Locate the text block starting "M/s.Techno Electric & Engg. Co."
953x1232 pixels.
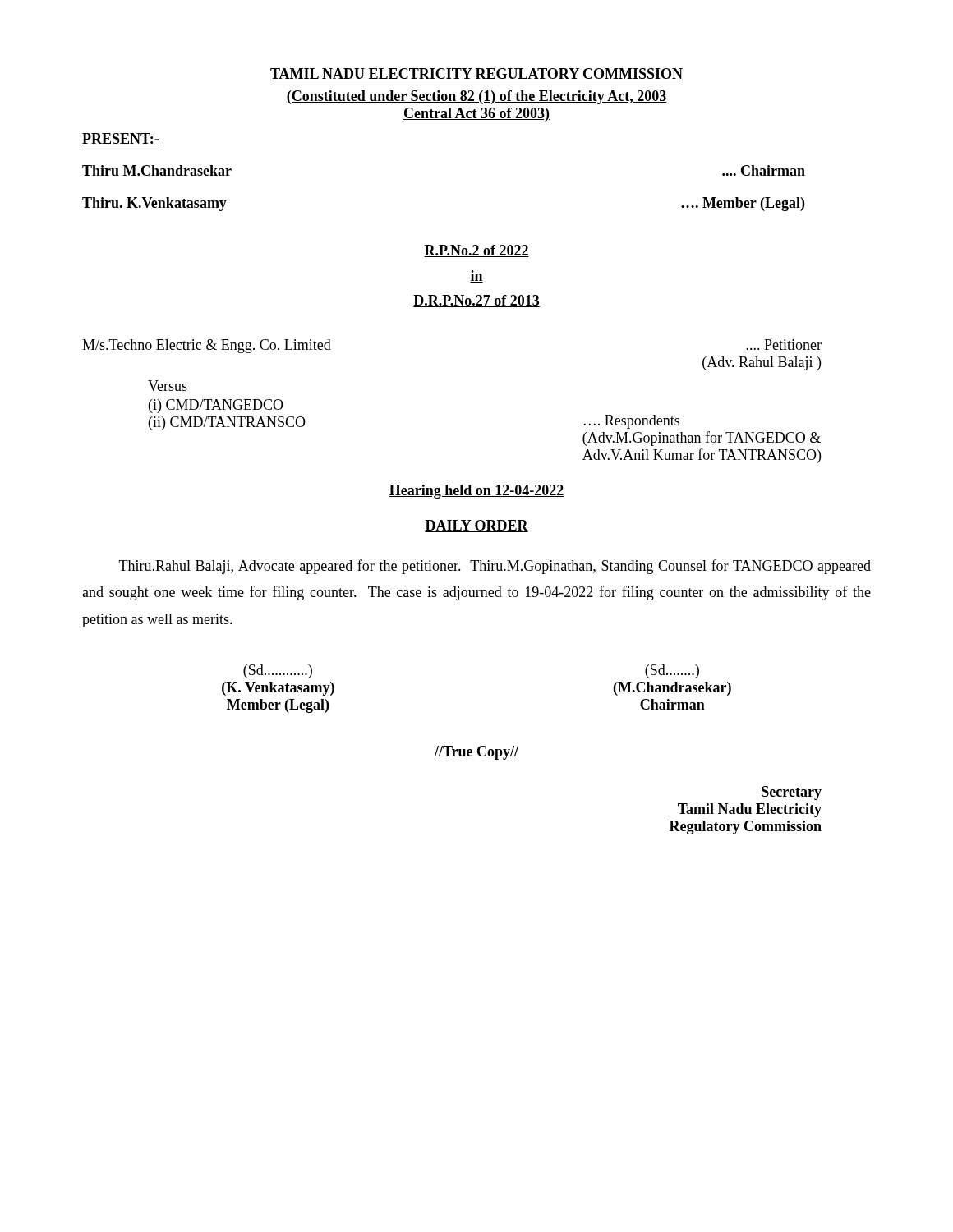click(212, 346)
